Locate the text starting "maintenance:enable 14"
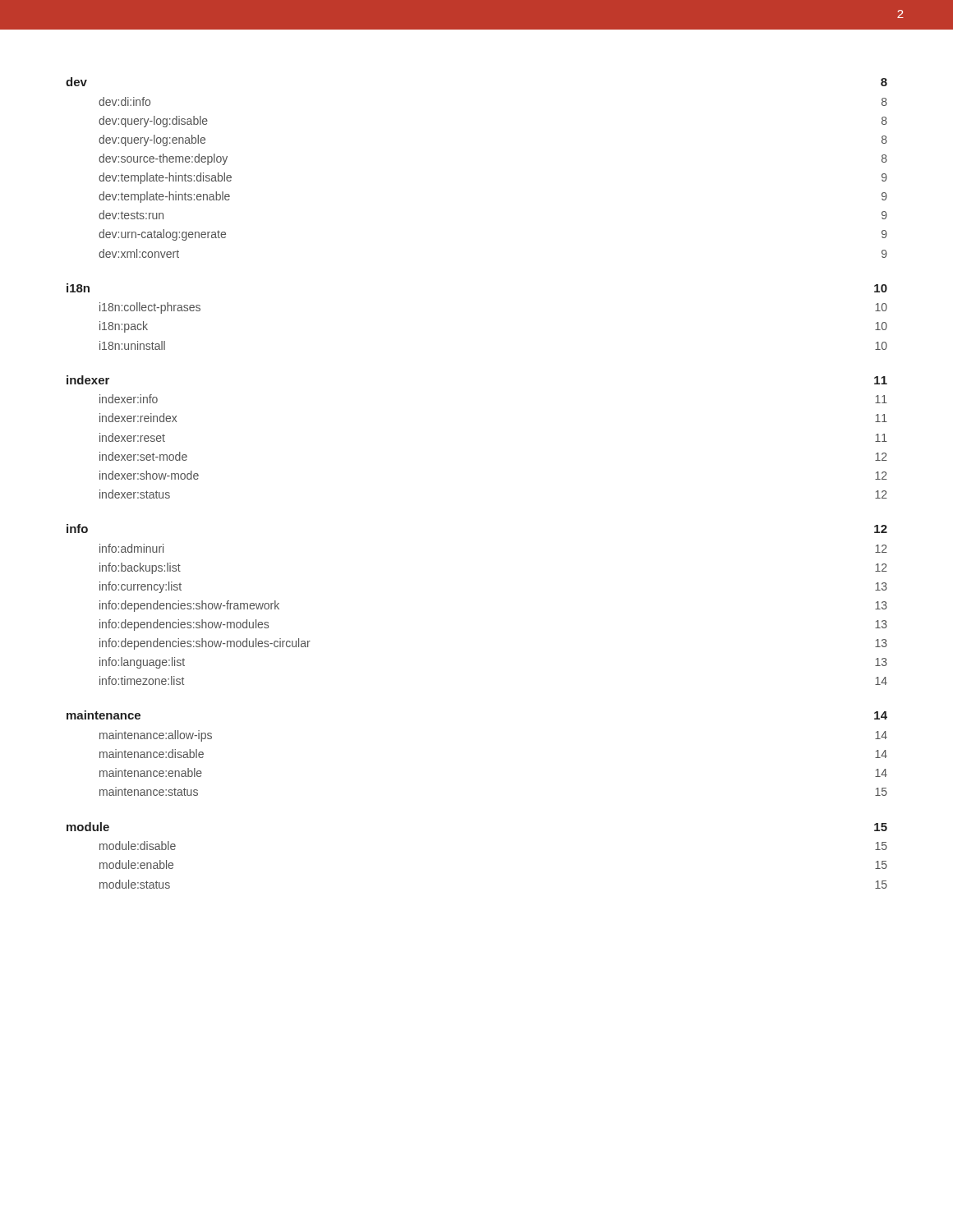The height and width of the screenshot is (1232, 953). tap(154, 772)
